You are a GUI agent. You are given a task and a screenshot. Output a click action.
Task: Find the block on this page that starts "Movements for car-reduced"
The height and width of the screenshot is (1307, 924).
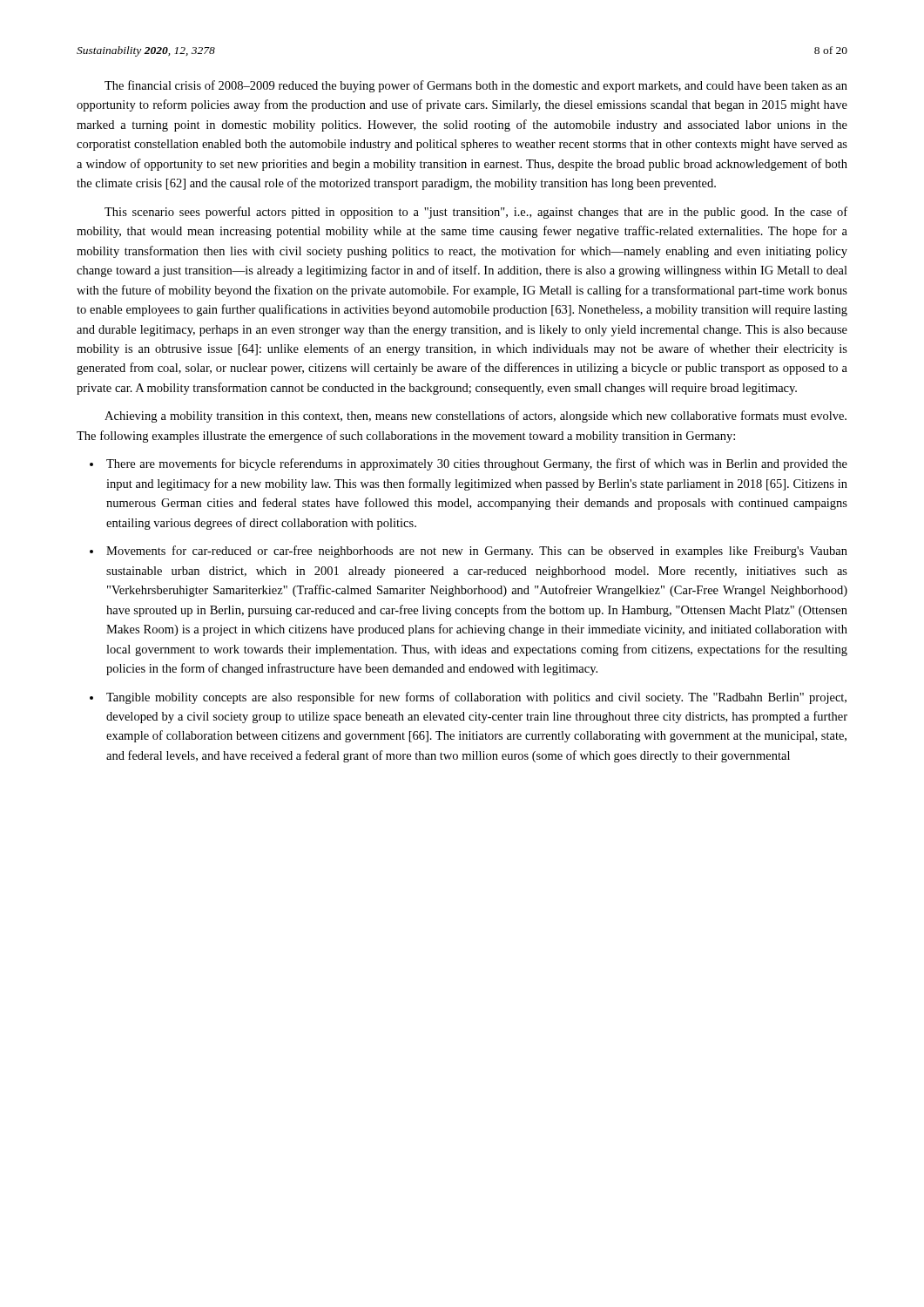[477, 610]
